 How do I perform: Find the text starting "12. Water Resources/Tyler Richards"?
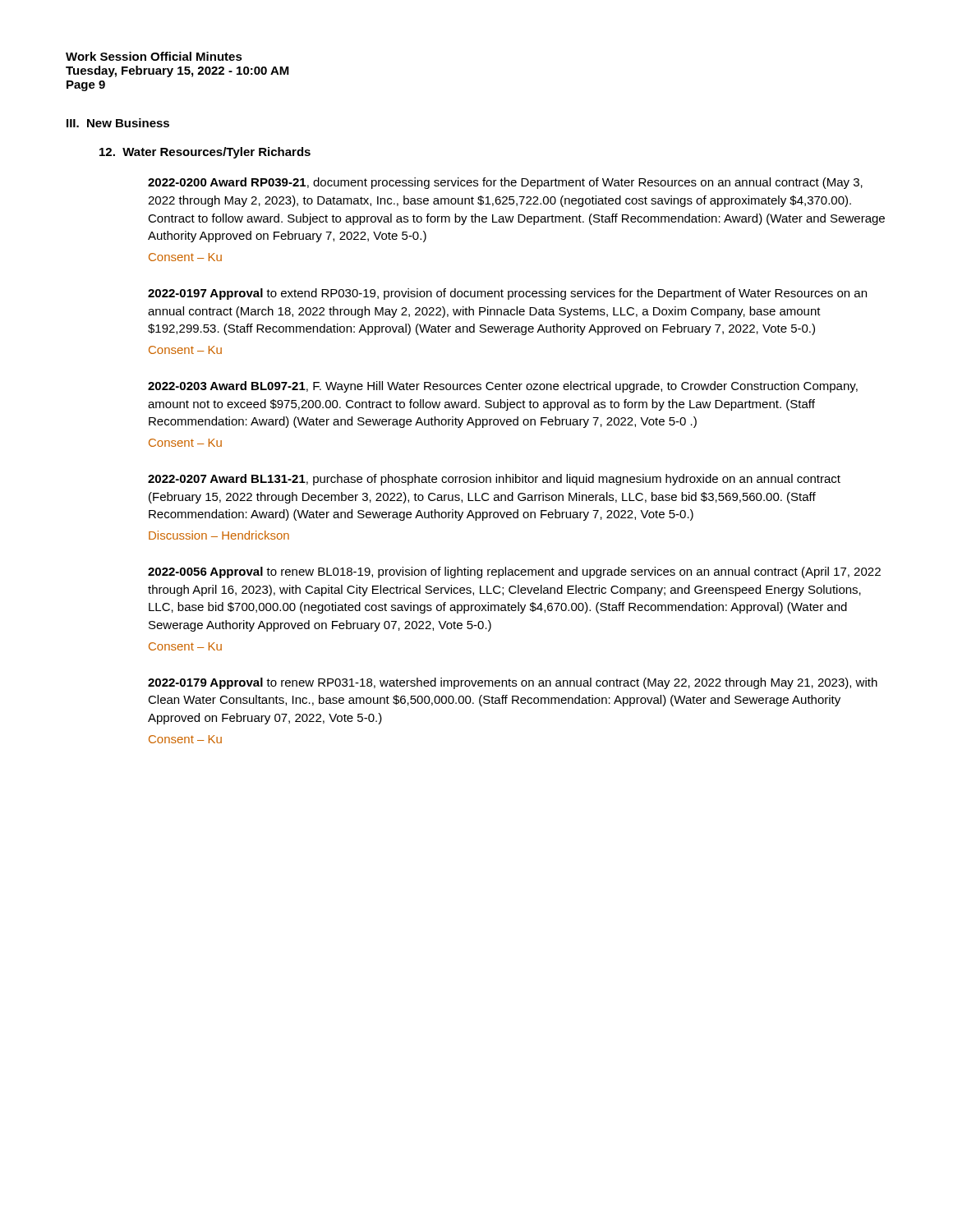coord(205,152)
